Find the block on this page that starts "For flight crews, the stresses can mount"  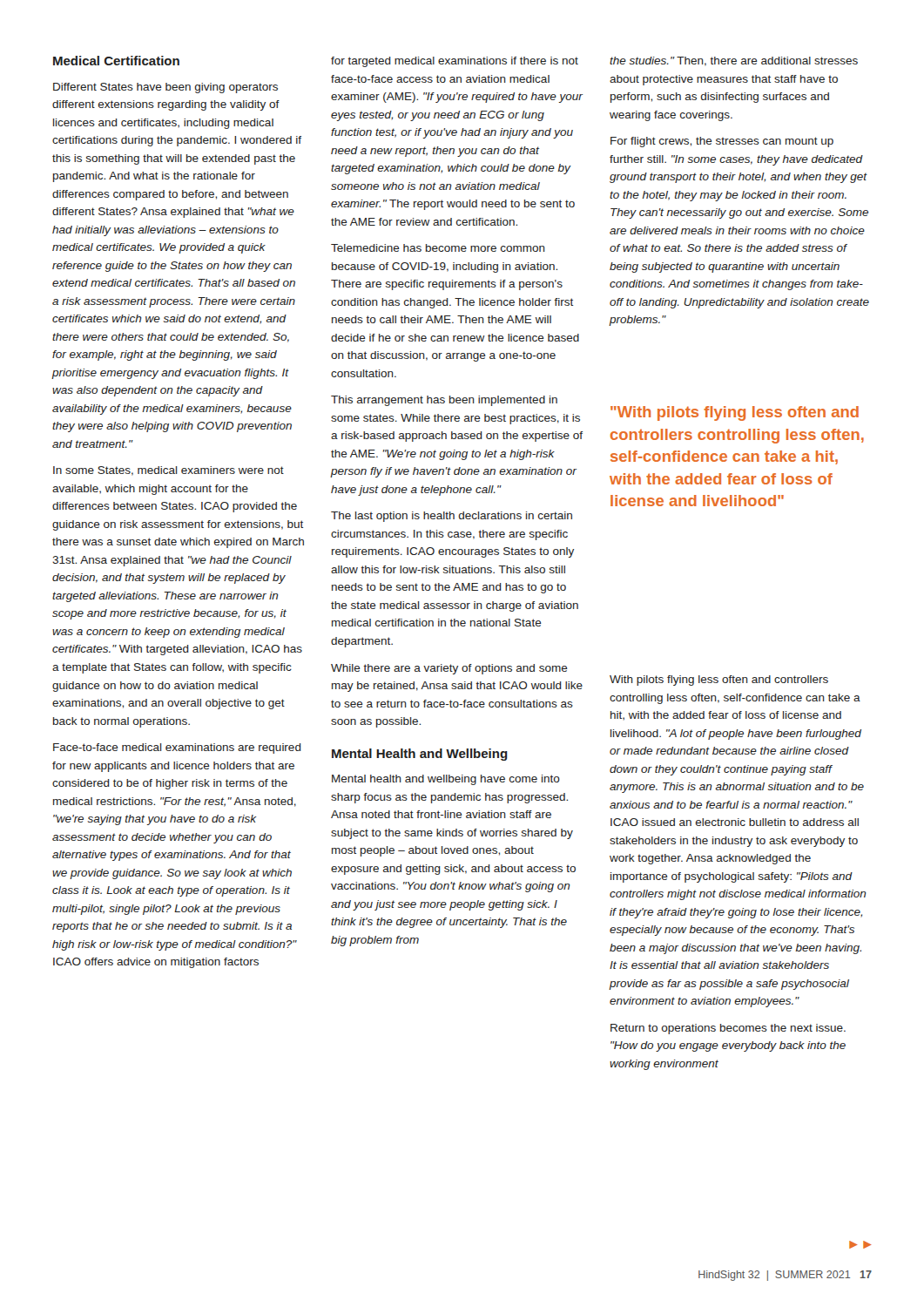pyautogui.click(x=739, y=230)
